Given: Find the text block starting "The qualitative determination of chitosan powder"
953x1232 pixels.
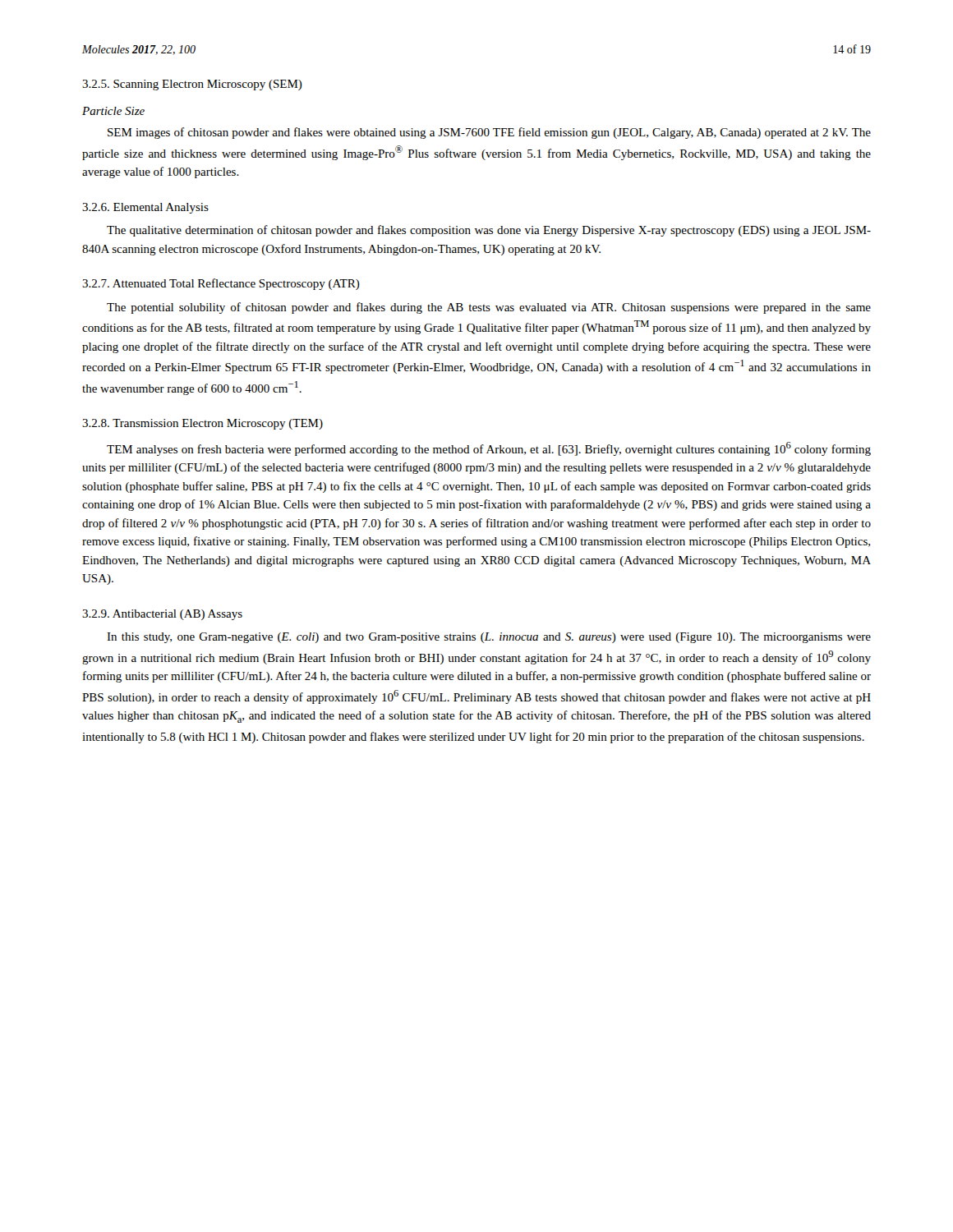Looking at the screenshot, I should click(x=476, y=239).
